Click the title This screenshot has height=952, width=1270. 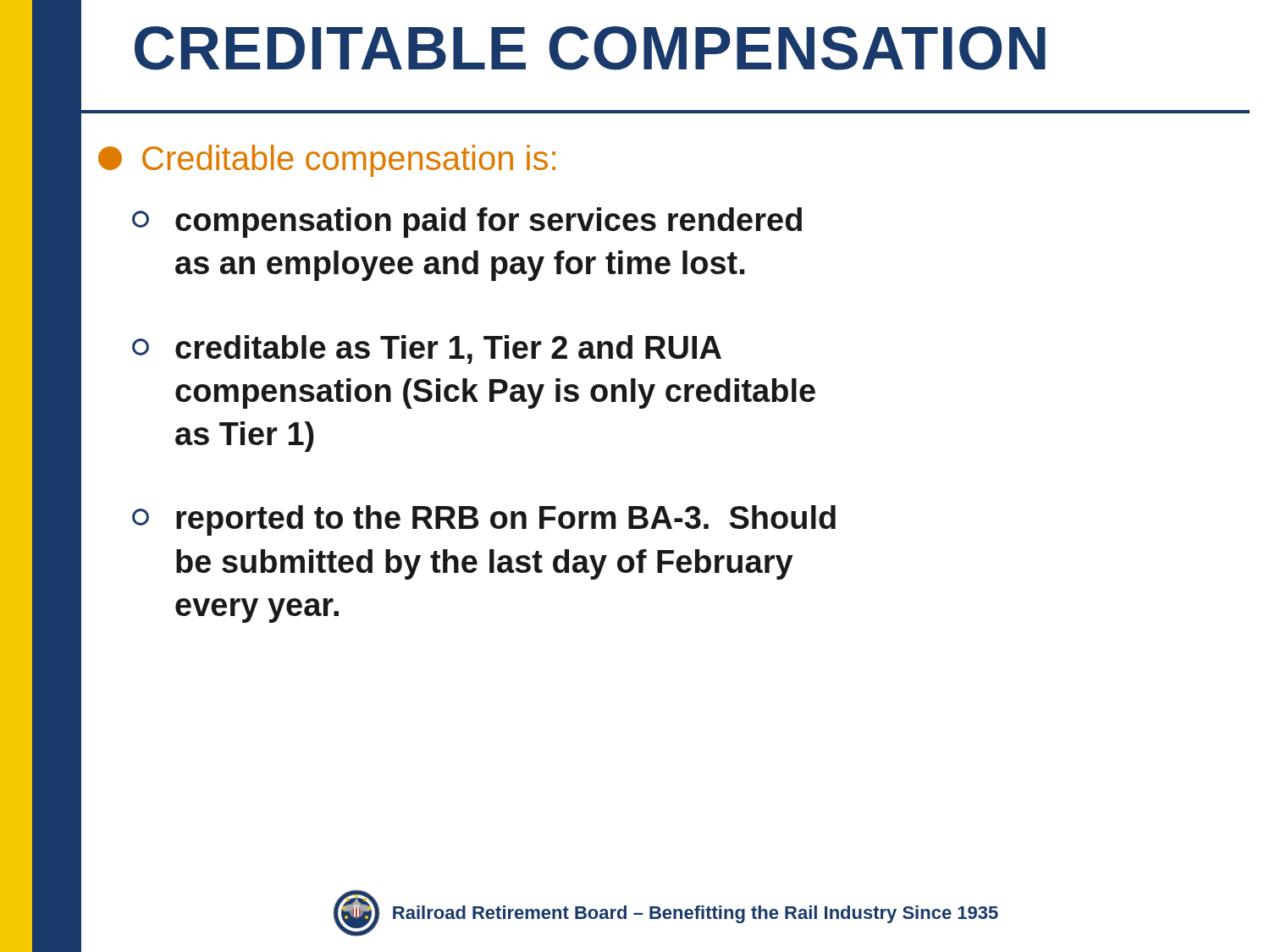click(591, 49)
